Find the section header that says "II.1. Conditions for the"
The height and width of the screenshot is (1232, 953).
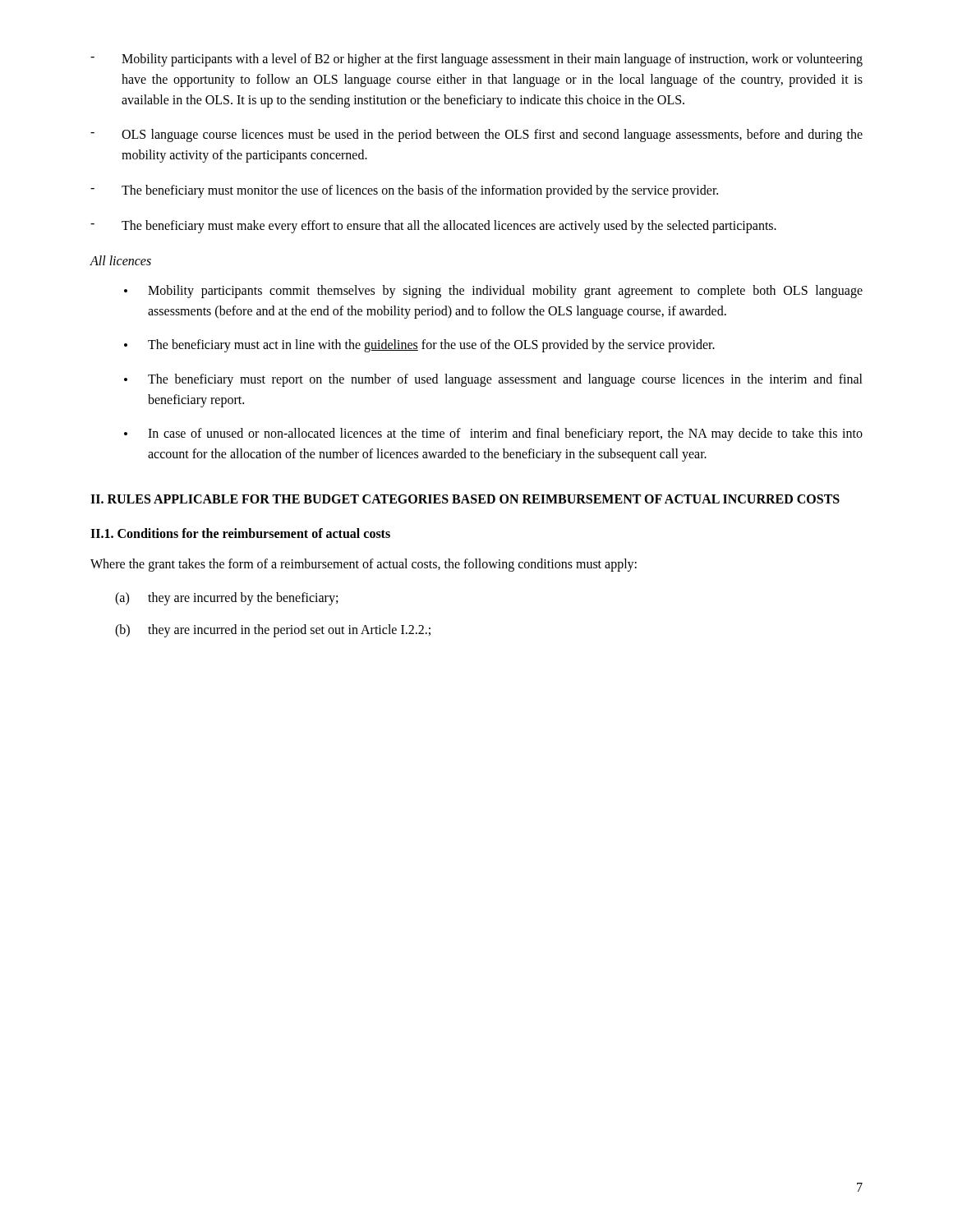point(240,534)
